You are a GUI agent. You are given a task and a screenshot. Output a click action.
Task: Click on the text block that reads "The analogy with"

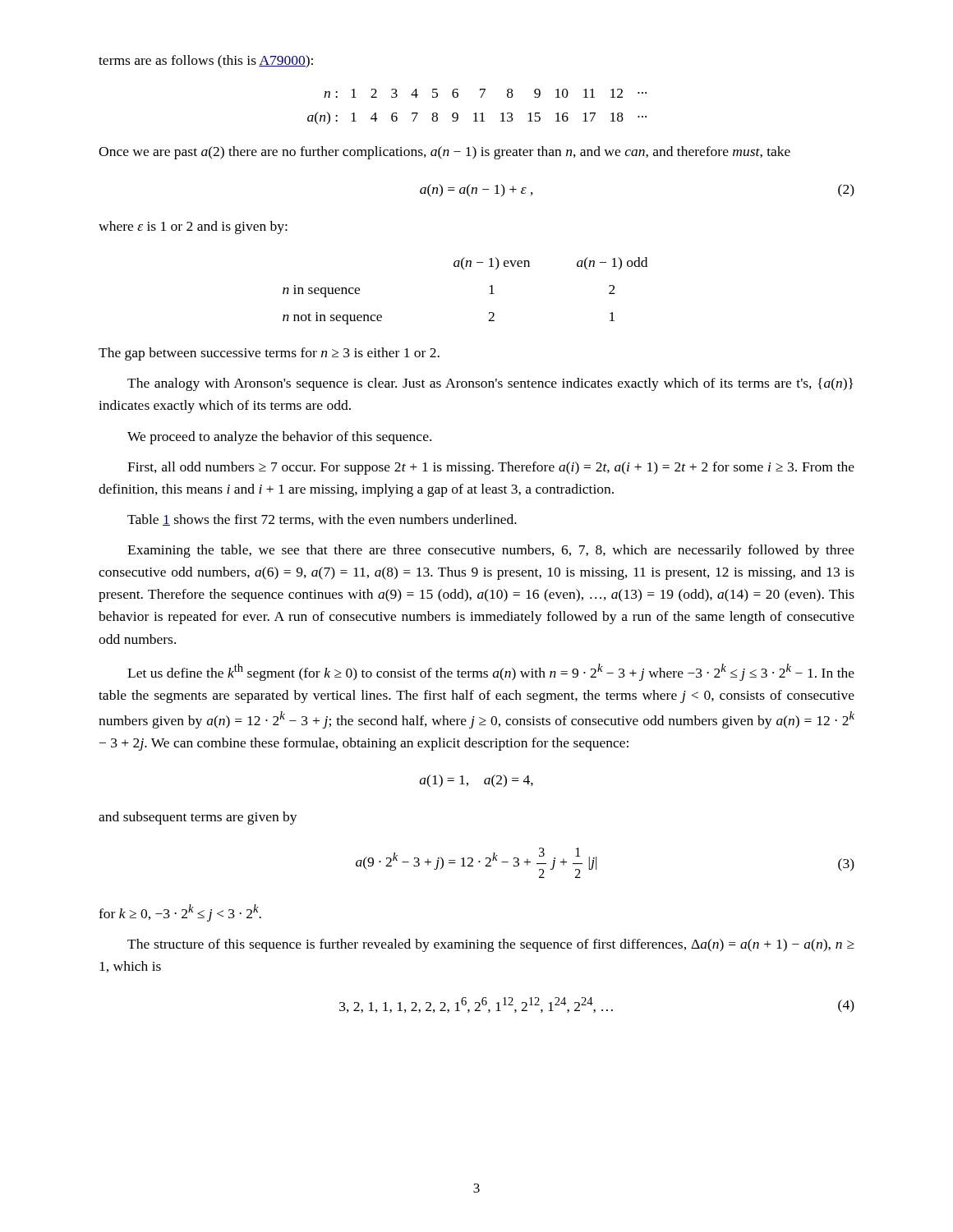coord(476,394)
